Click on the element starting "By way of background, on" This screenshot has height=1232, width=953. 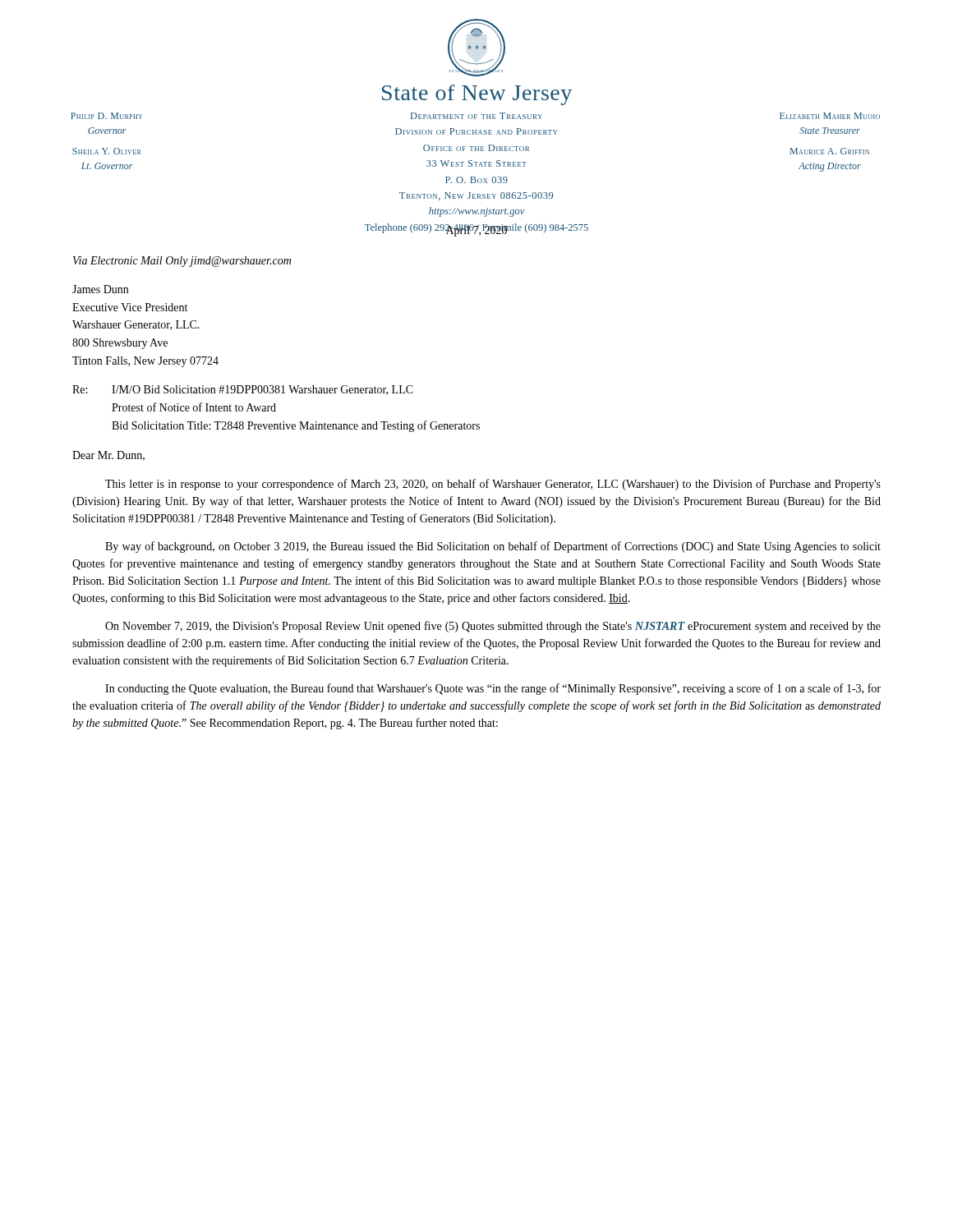(x=476, y=572)
